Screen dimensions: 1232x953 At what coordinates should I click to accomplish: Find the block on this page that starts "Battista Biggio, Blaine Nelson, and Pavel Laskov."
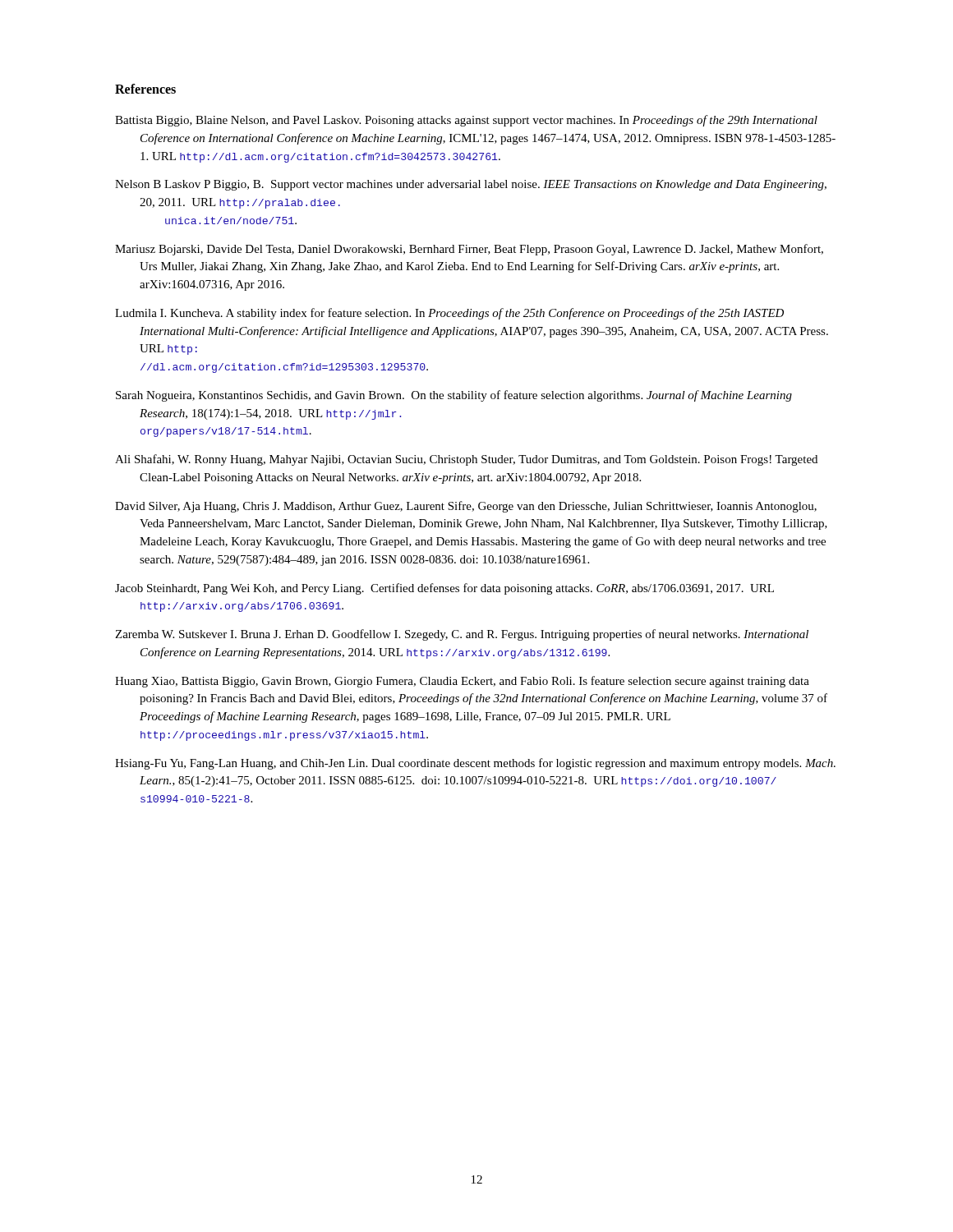click(x=475, y=138)
